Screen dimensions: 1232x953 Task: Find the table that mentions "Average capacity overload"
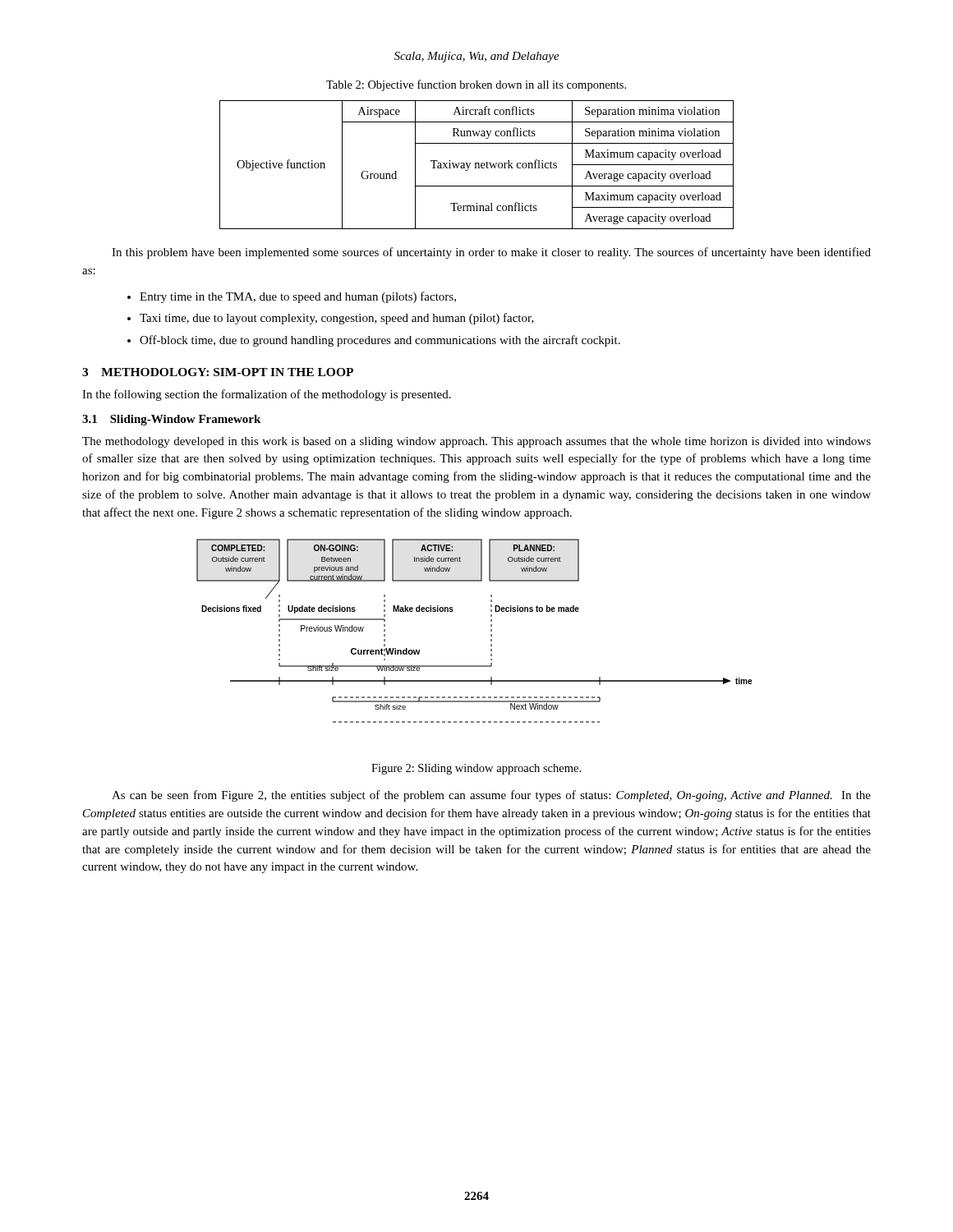click(476, 165)
